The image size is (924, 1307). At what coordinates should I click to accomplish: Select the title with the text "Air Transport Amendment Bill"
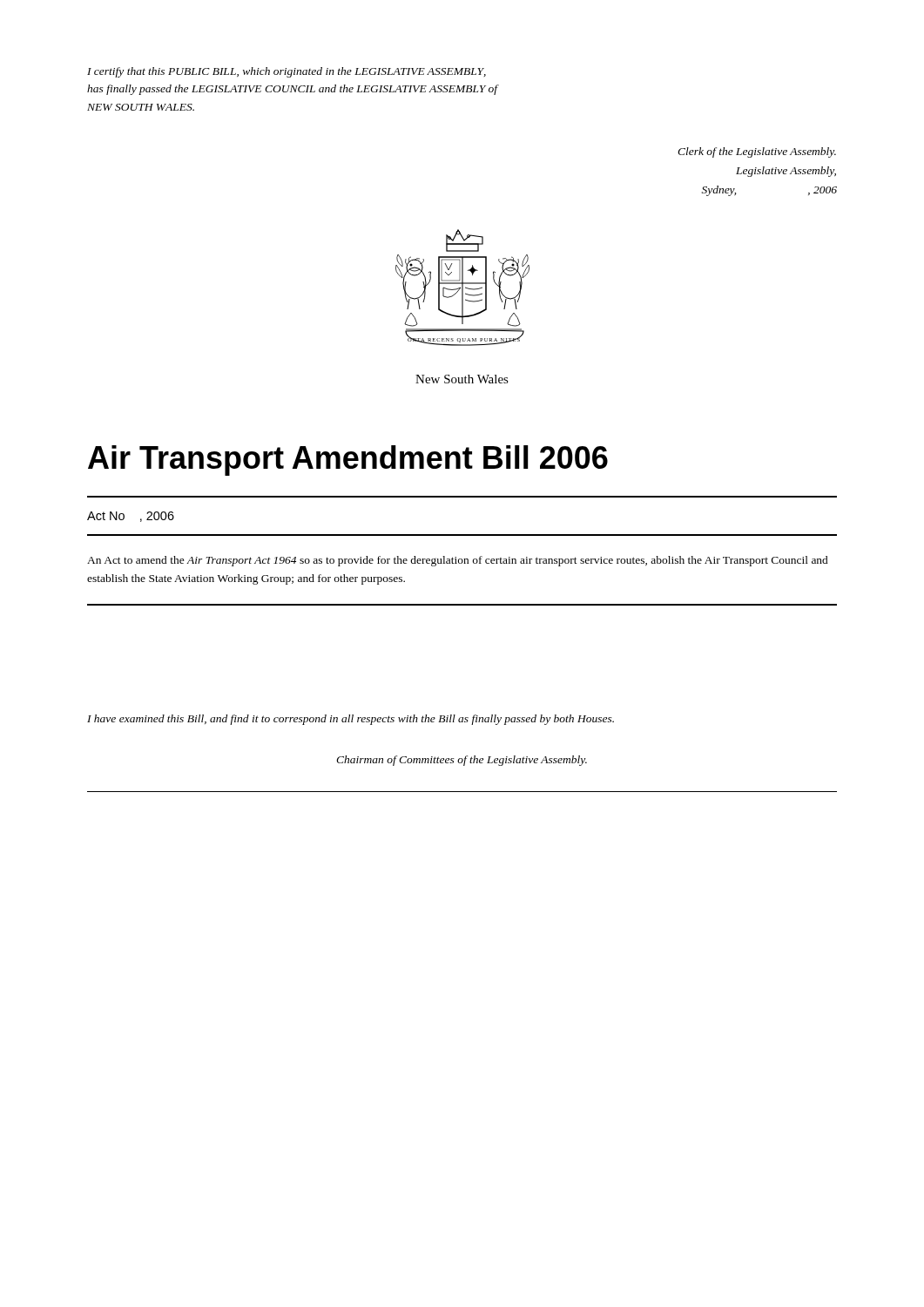coord(462,458)
